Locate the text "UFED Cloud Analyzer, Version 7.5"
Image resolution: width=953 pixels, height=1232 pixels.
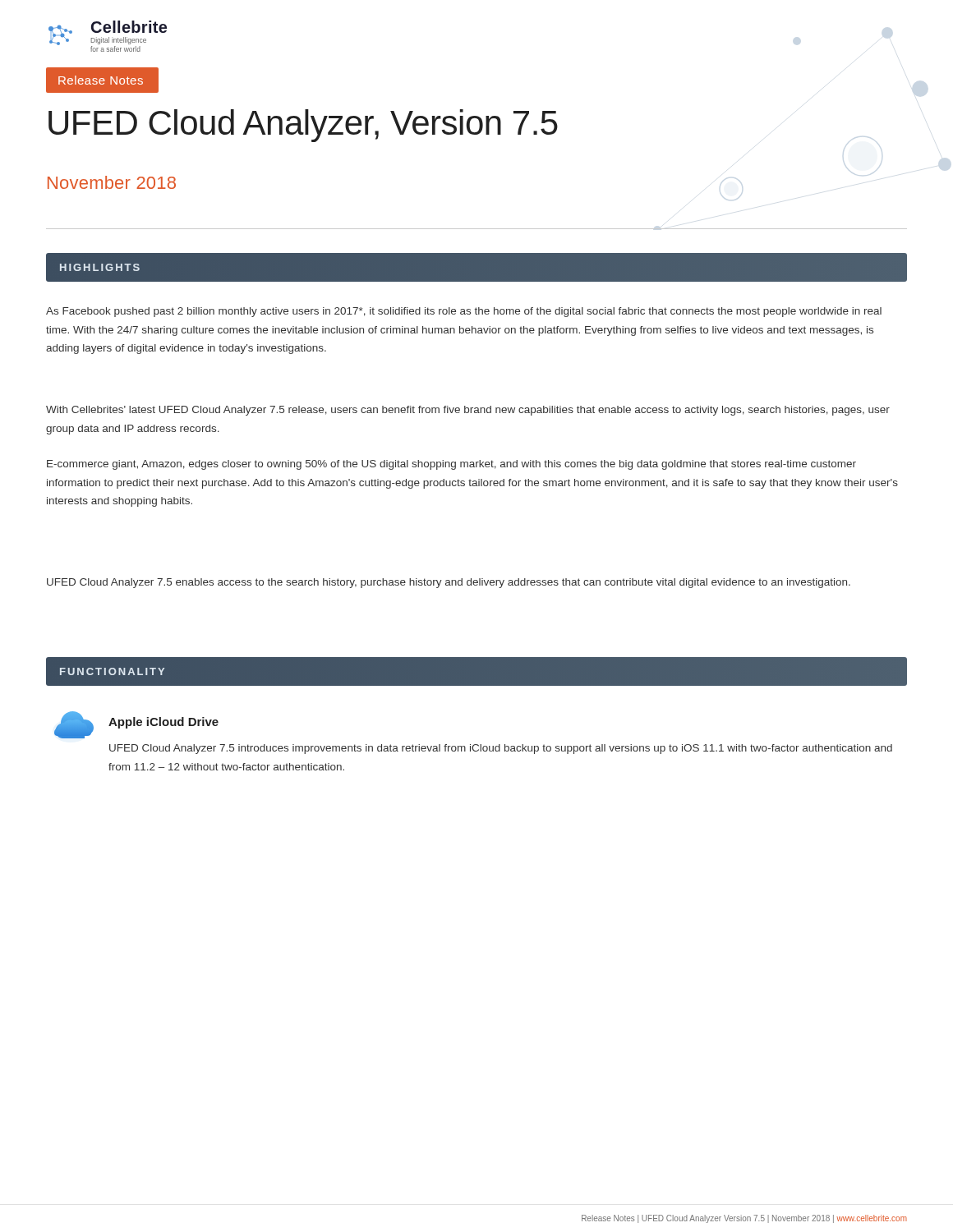[x=302, y=123]
